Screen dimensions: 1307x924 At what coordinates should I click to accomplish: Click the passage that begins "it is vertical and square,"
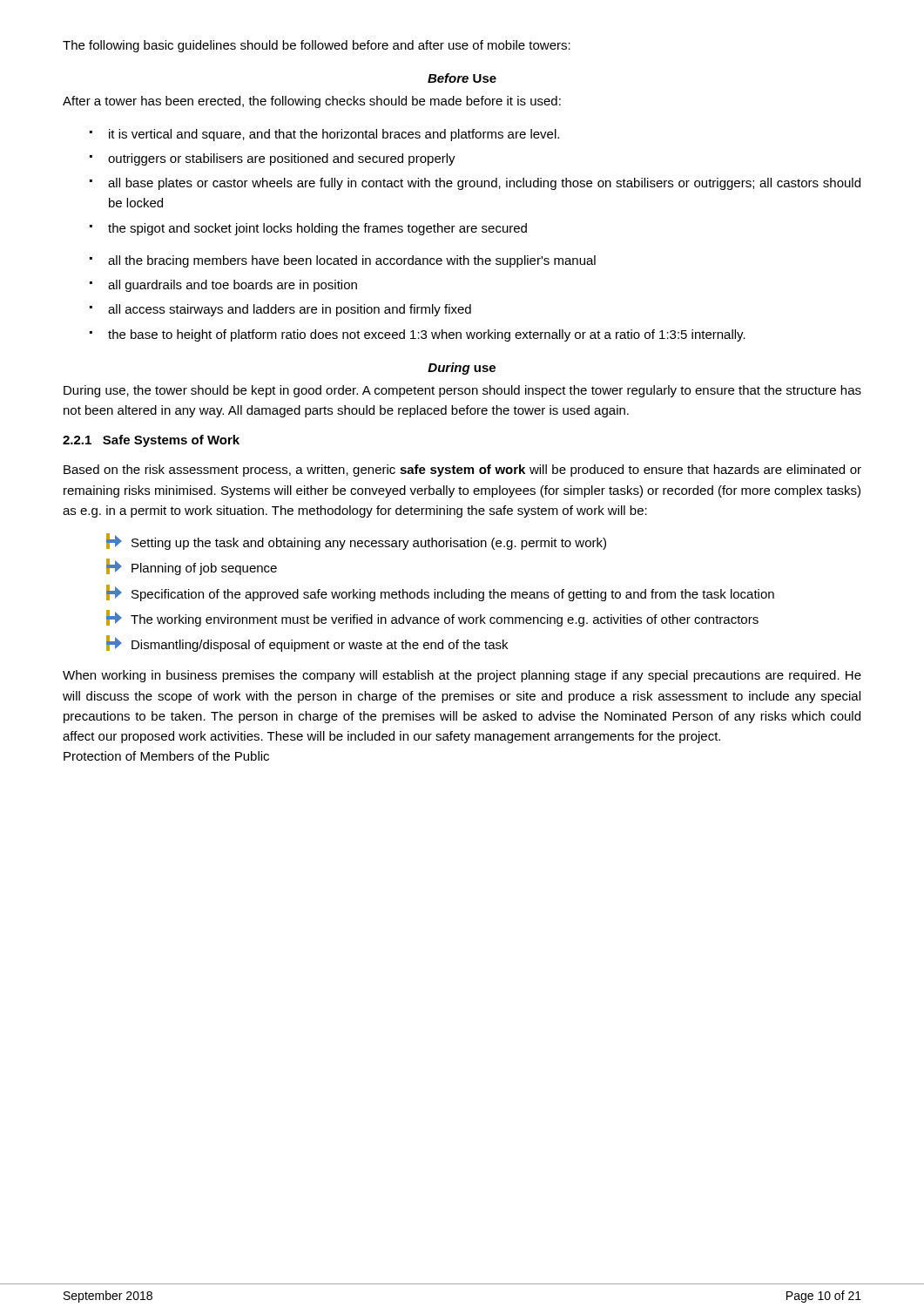(334, 133)
